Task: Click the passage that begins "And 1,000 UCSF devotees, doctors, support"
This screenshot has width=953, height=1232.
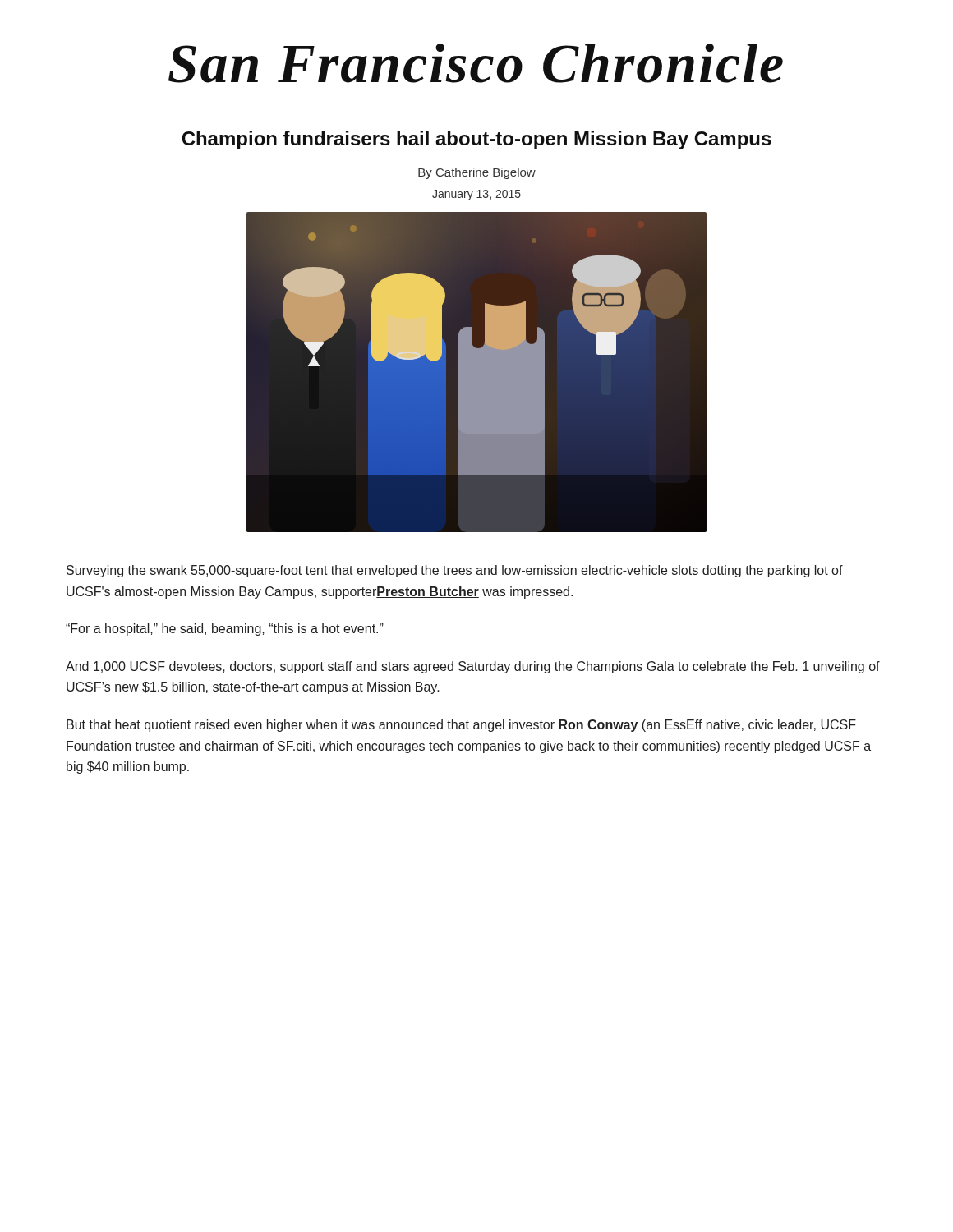Action: pos(473,677)
